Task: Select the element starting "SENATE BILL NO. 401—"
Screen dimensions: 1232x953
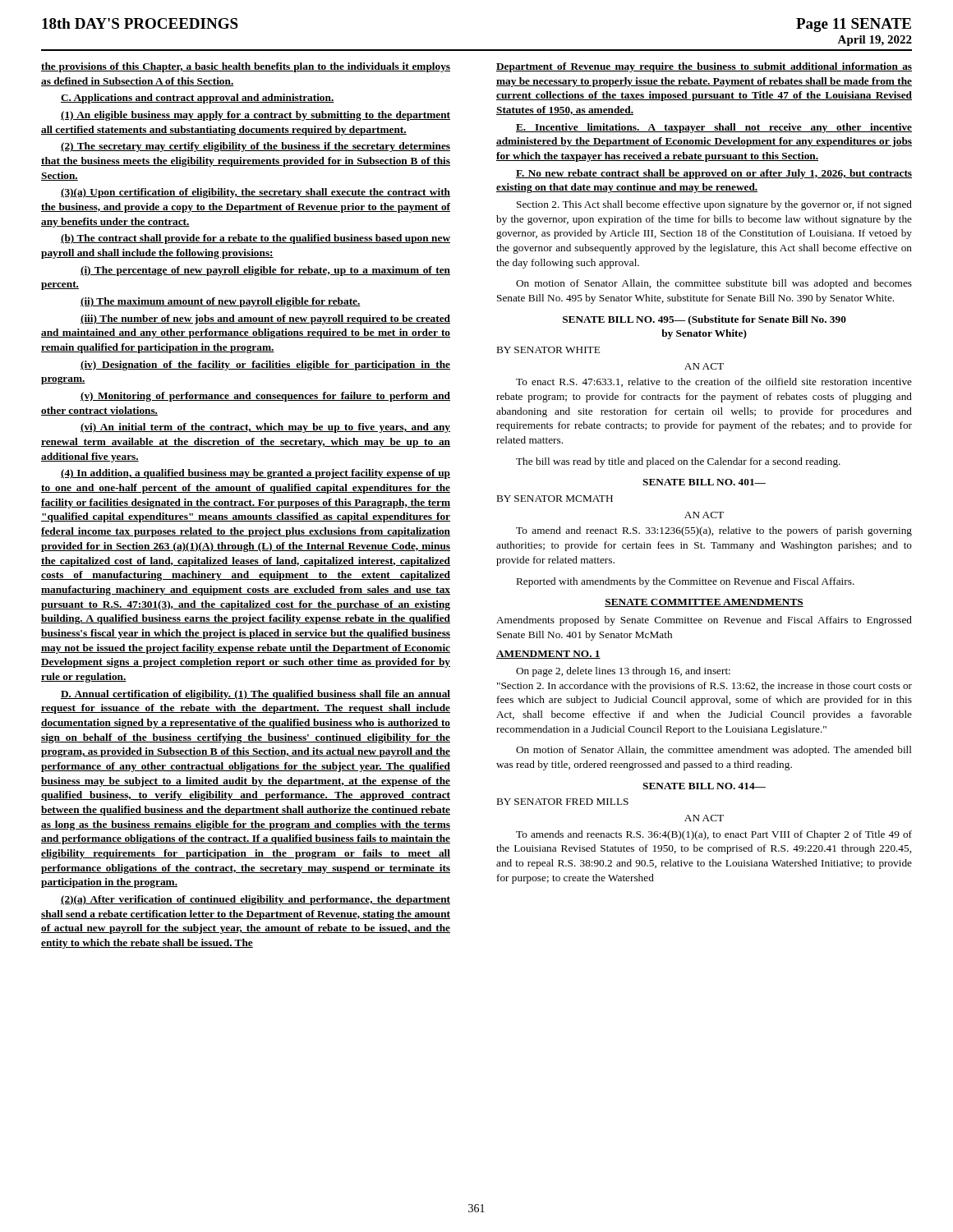Action: (704, 482)
